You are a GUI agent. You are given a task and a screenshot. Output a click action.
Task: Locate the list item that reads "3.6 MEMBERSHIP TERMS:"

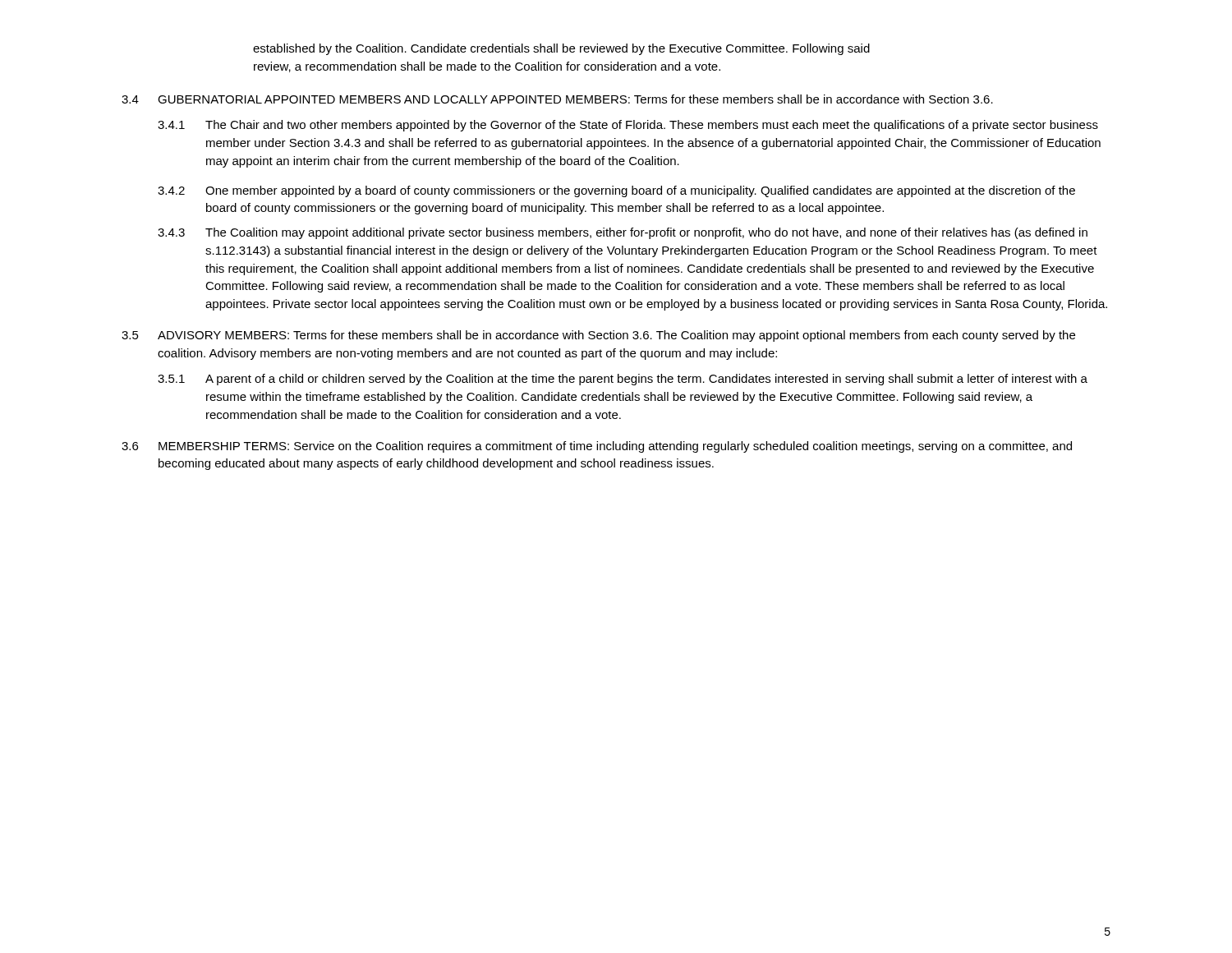pos(616,455)
